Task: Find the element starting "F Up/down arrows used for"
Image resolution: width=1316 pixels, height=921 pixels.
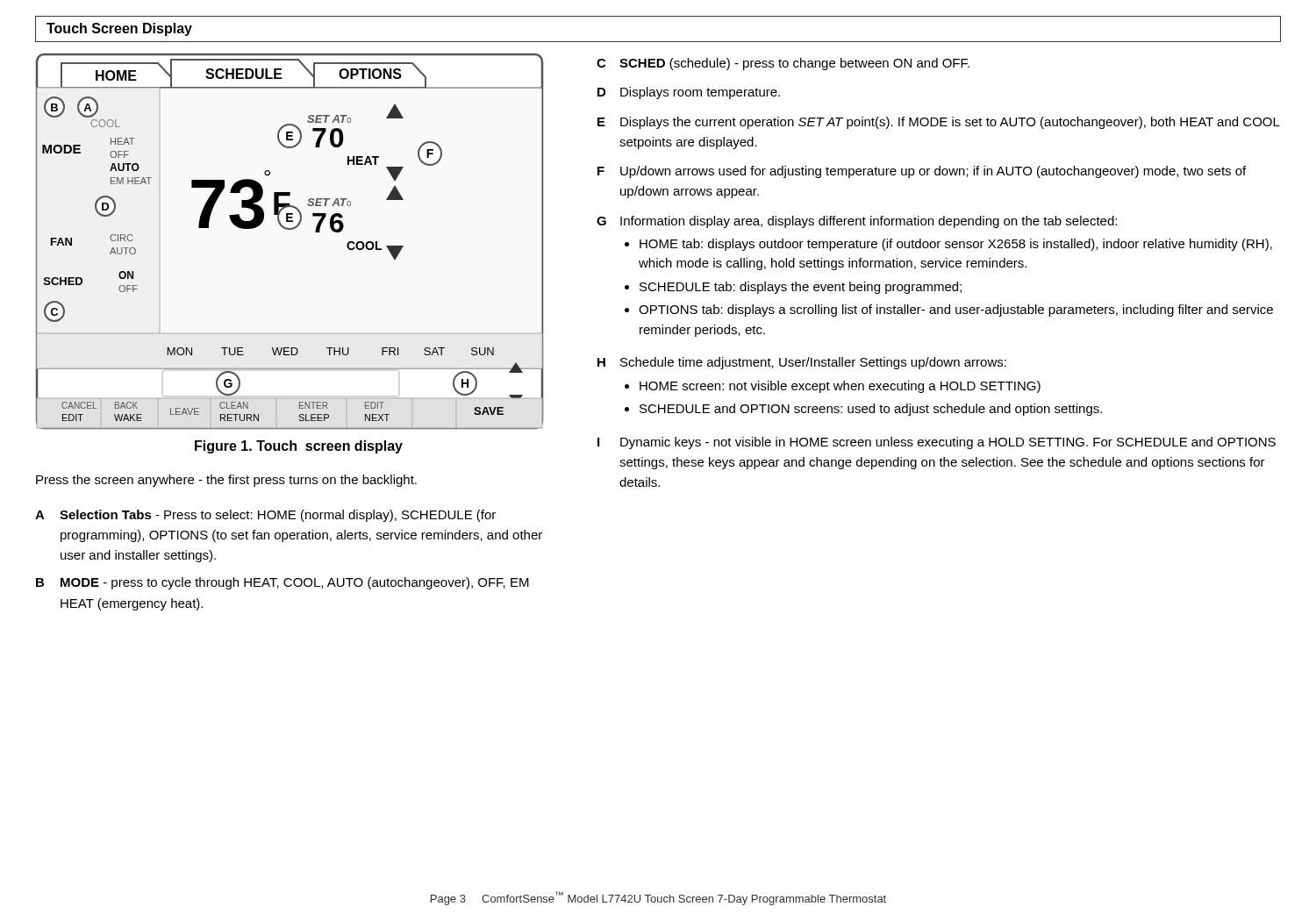Action: [x=939, y=181]
